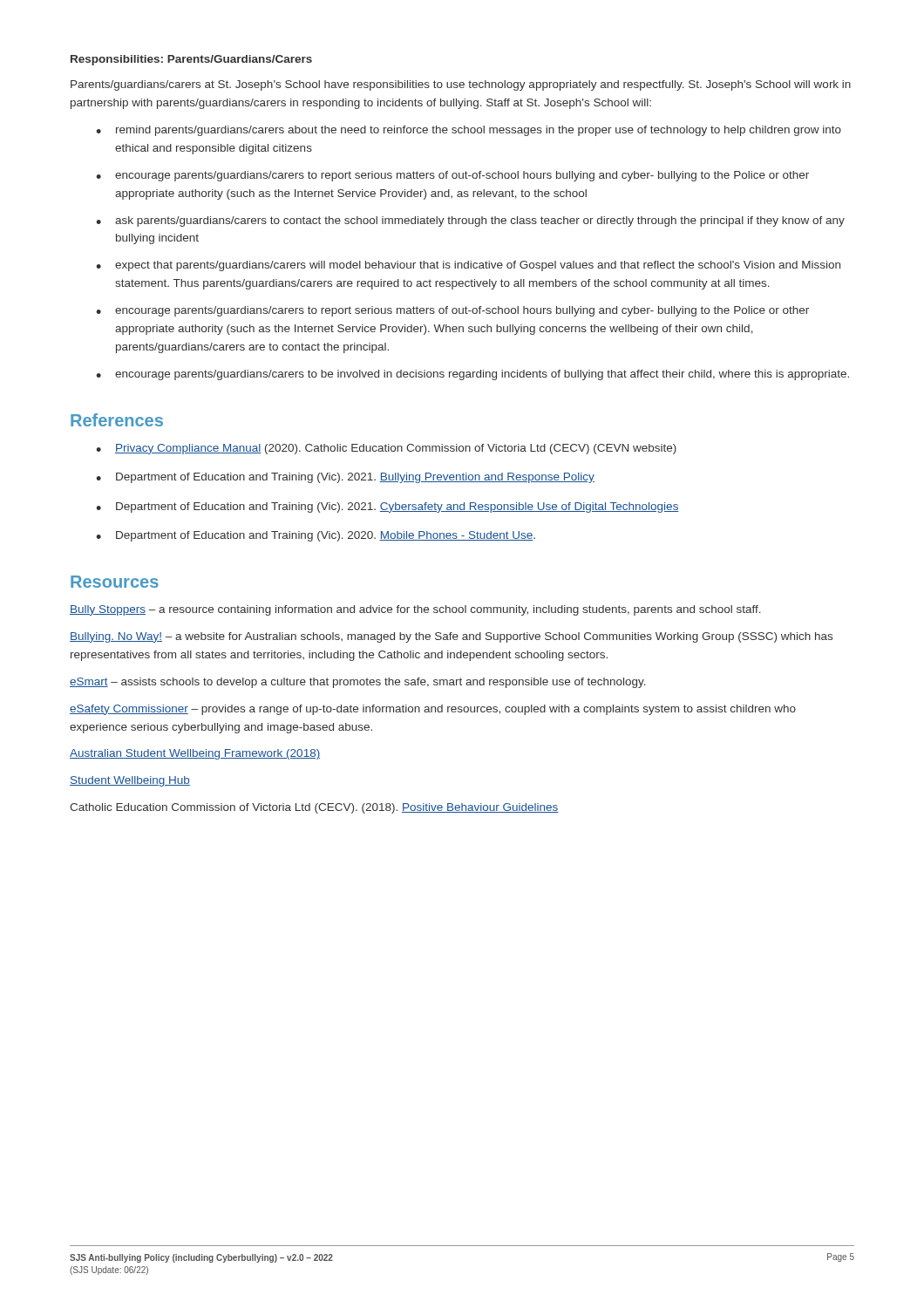Select the block starting "Bully Stoppers – a resource containing information"
The image size is (924, 1308).
pos(416,609)
